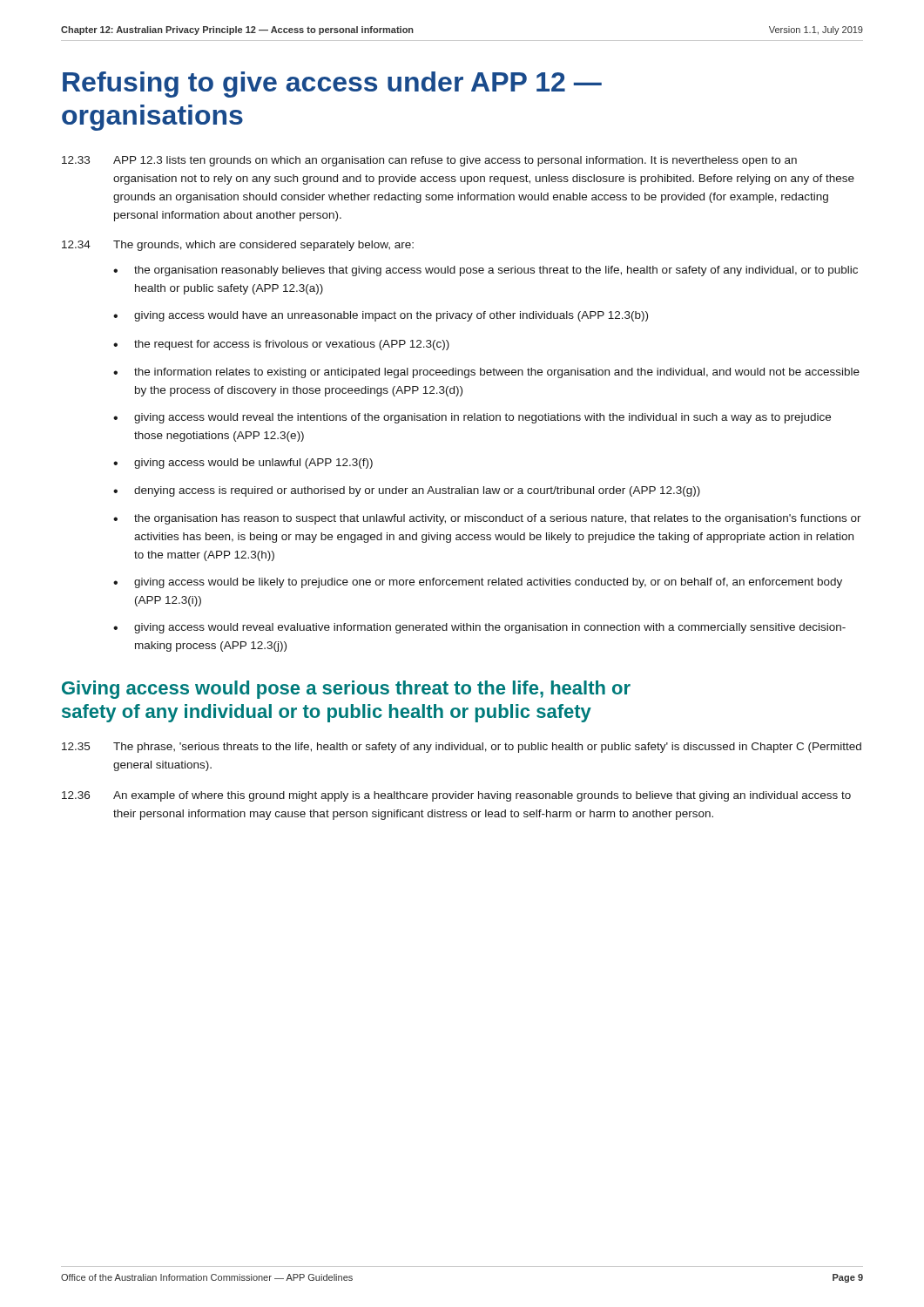Find the block on this page that starts "the information relates to existing or anticipated"
Screen dimensions: 1307x924
click(x=499, y=382)
